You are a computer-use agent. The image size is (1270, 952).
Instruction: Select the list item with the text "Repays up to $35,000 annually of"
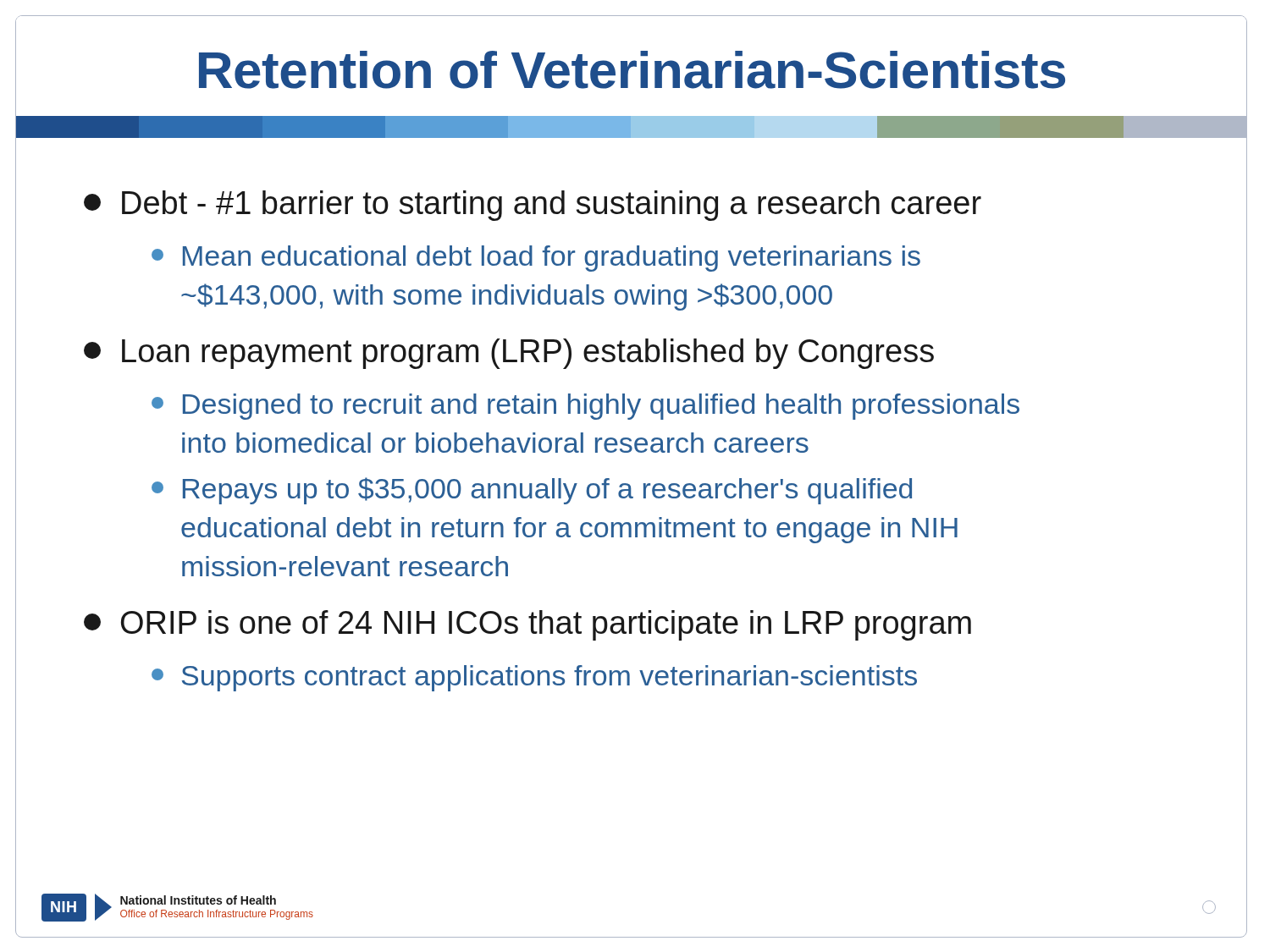556,528
